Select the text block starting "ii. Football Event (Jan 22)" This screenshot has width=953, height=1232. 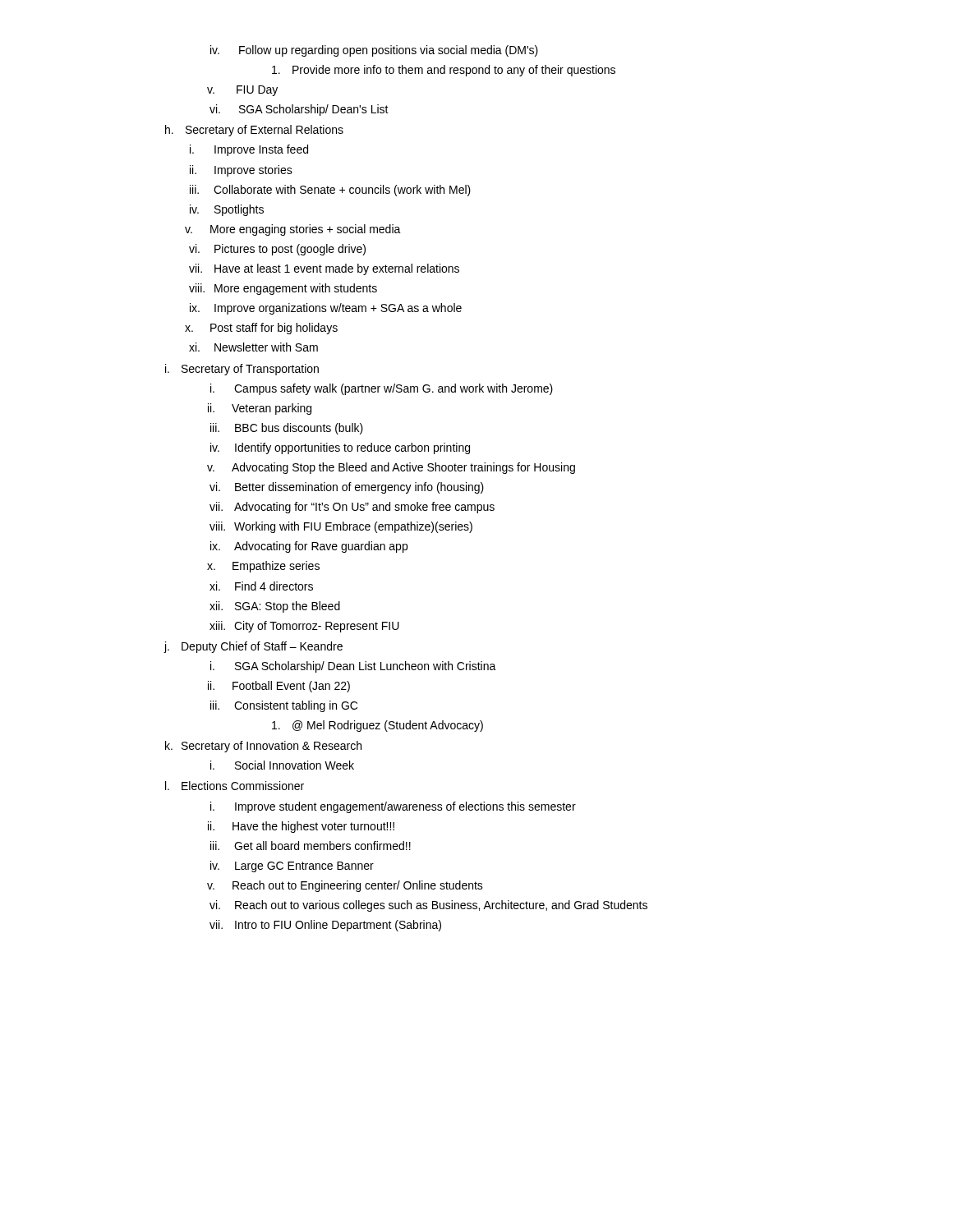coord(279,686)
